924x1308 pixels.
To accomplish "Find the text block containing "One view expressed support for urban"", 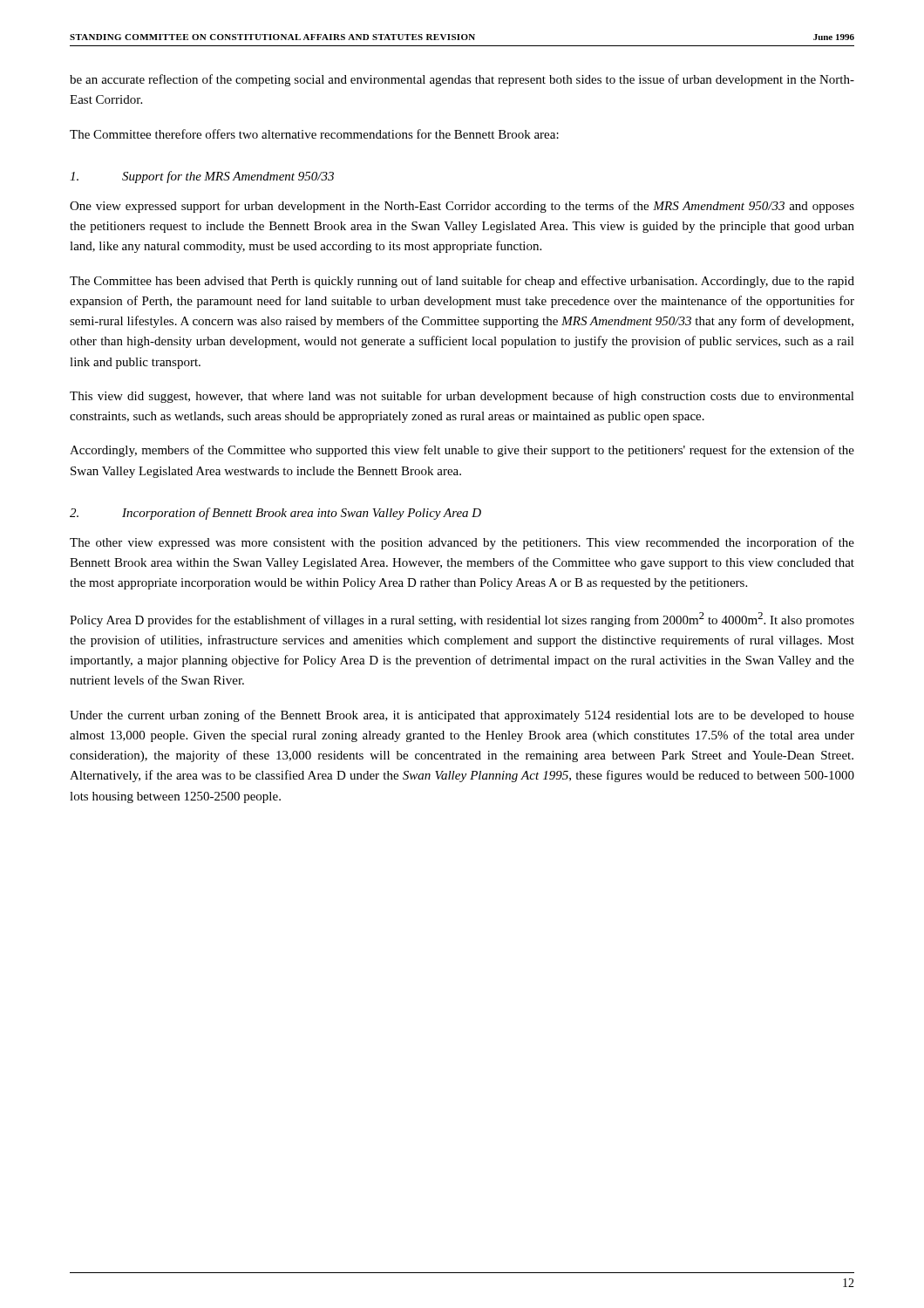I will (462, 226).
